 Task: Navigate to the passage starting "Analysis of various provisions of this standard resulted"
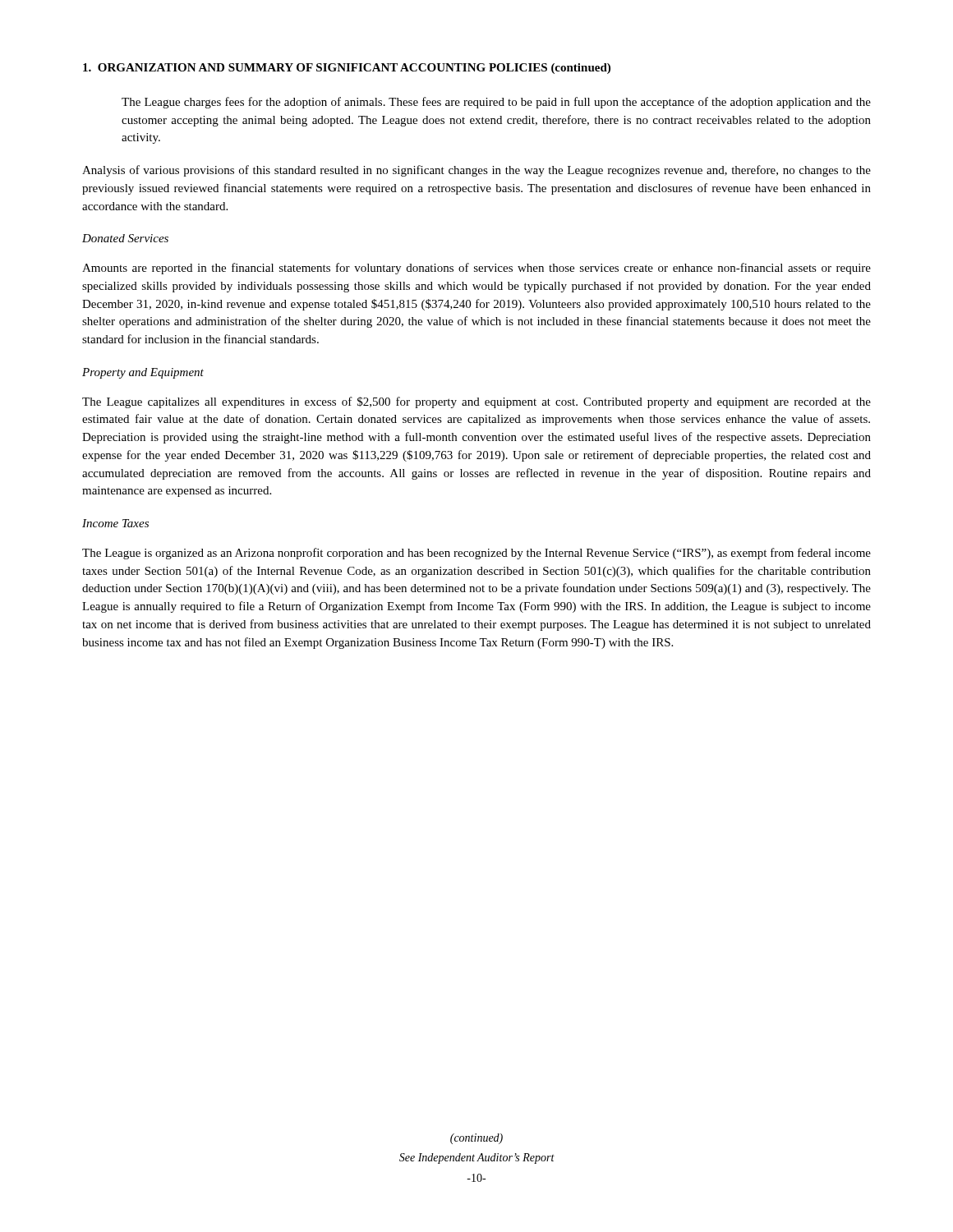click(x=476, y=188)
